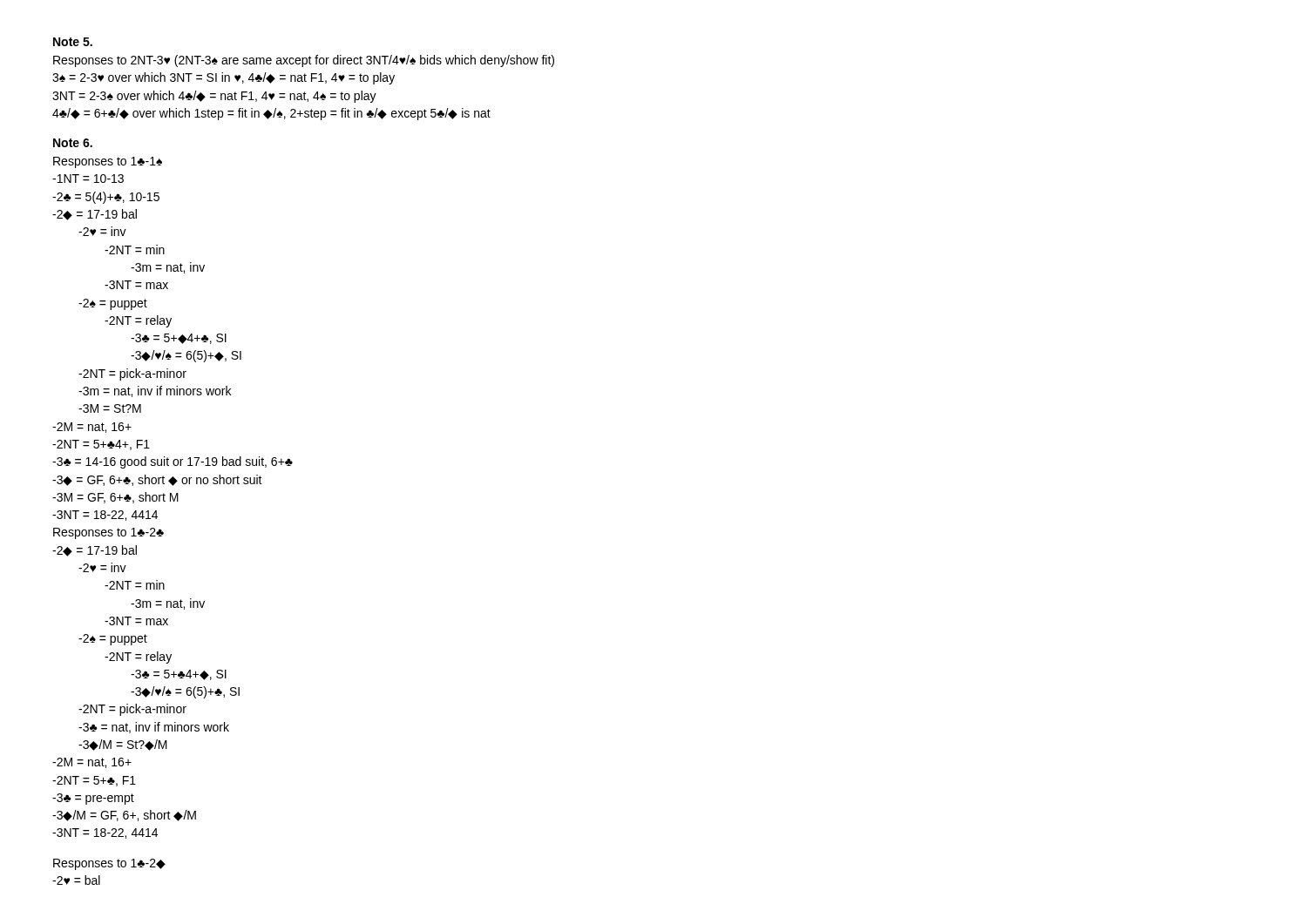Click on the passage starting "Responses to 2NT-3♥ (2NT-3♠ are"
The height and width of the screenshot is (924, 1307).
tap(304, 87)
